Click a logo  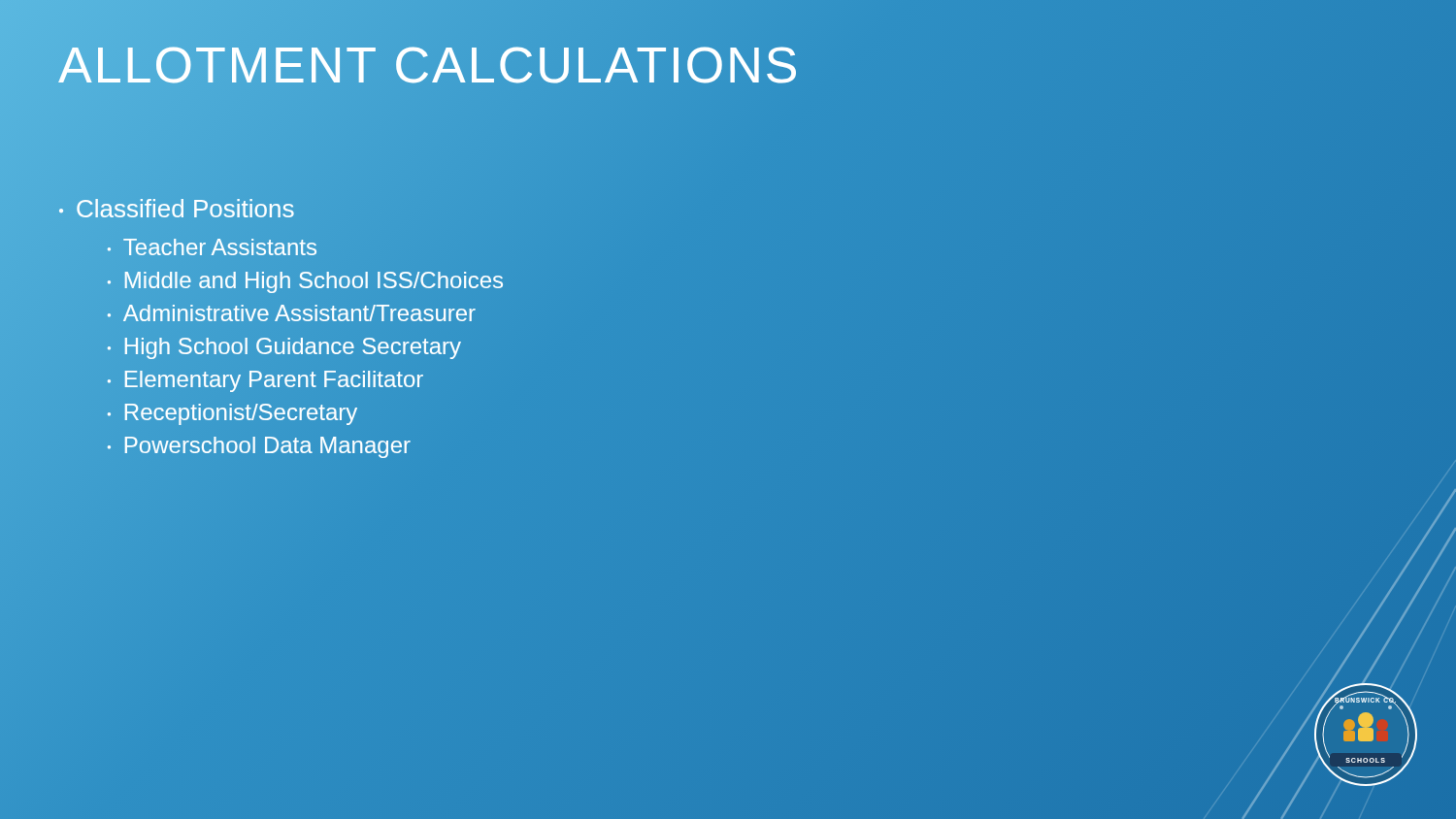[x=1366, y=735]
